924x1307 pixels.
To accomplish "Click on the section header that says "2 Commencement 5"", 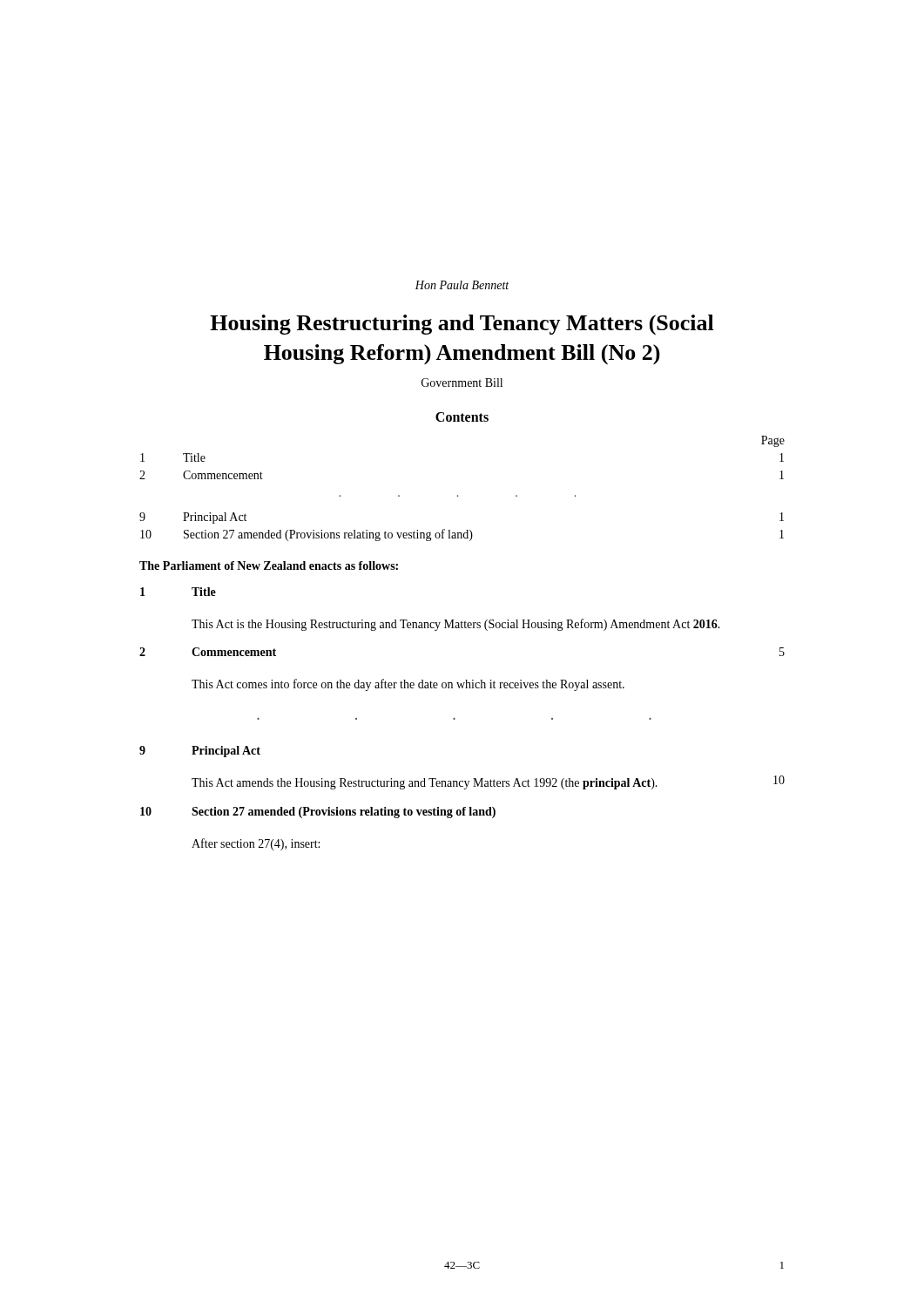I will [x=142, y=652].
